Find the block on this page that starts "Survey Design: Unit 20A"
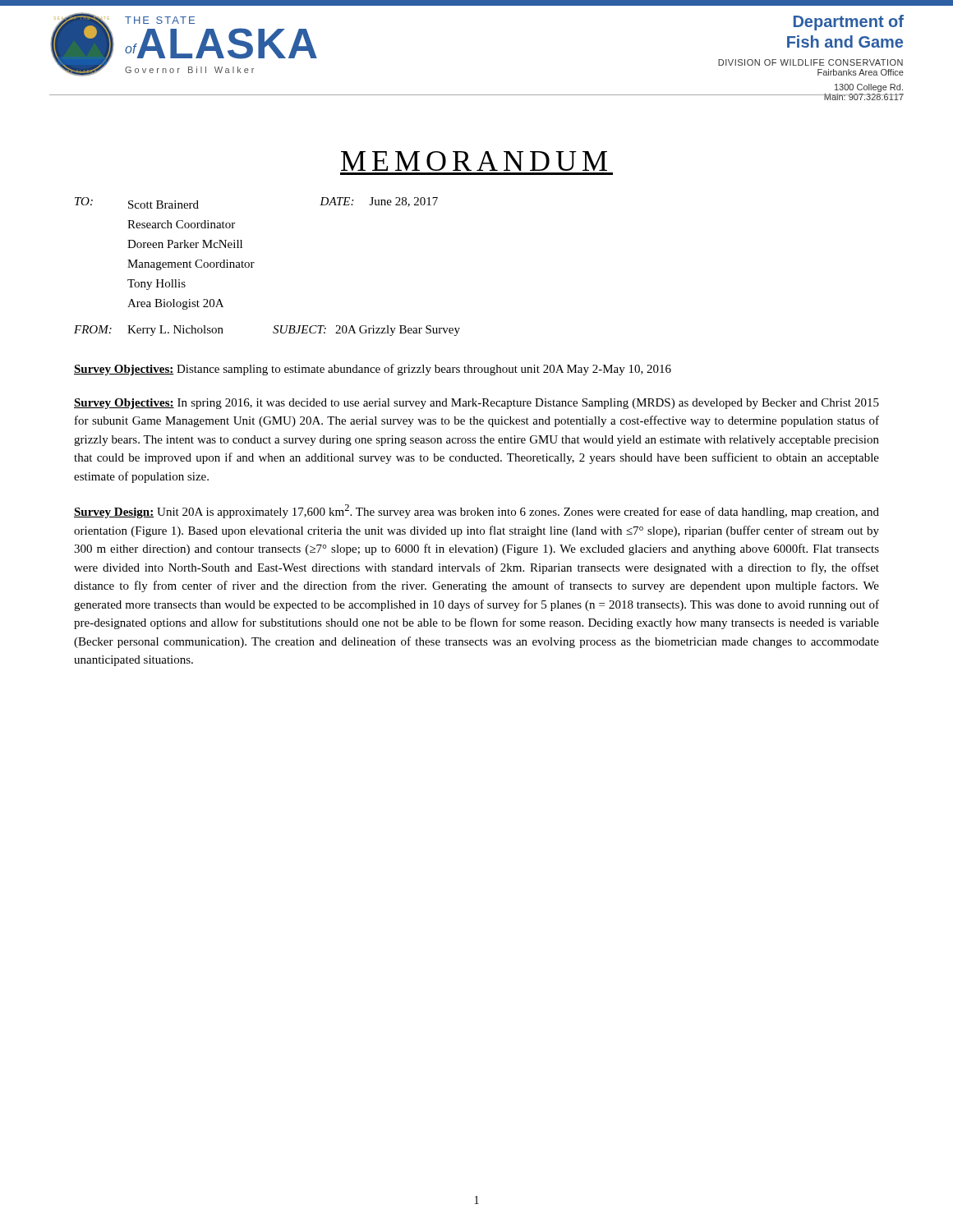Viewport: 953px width, 1232px height. [476, 584]
